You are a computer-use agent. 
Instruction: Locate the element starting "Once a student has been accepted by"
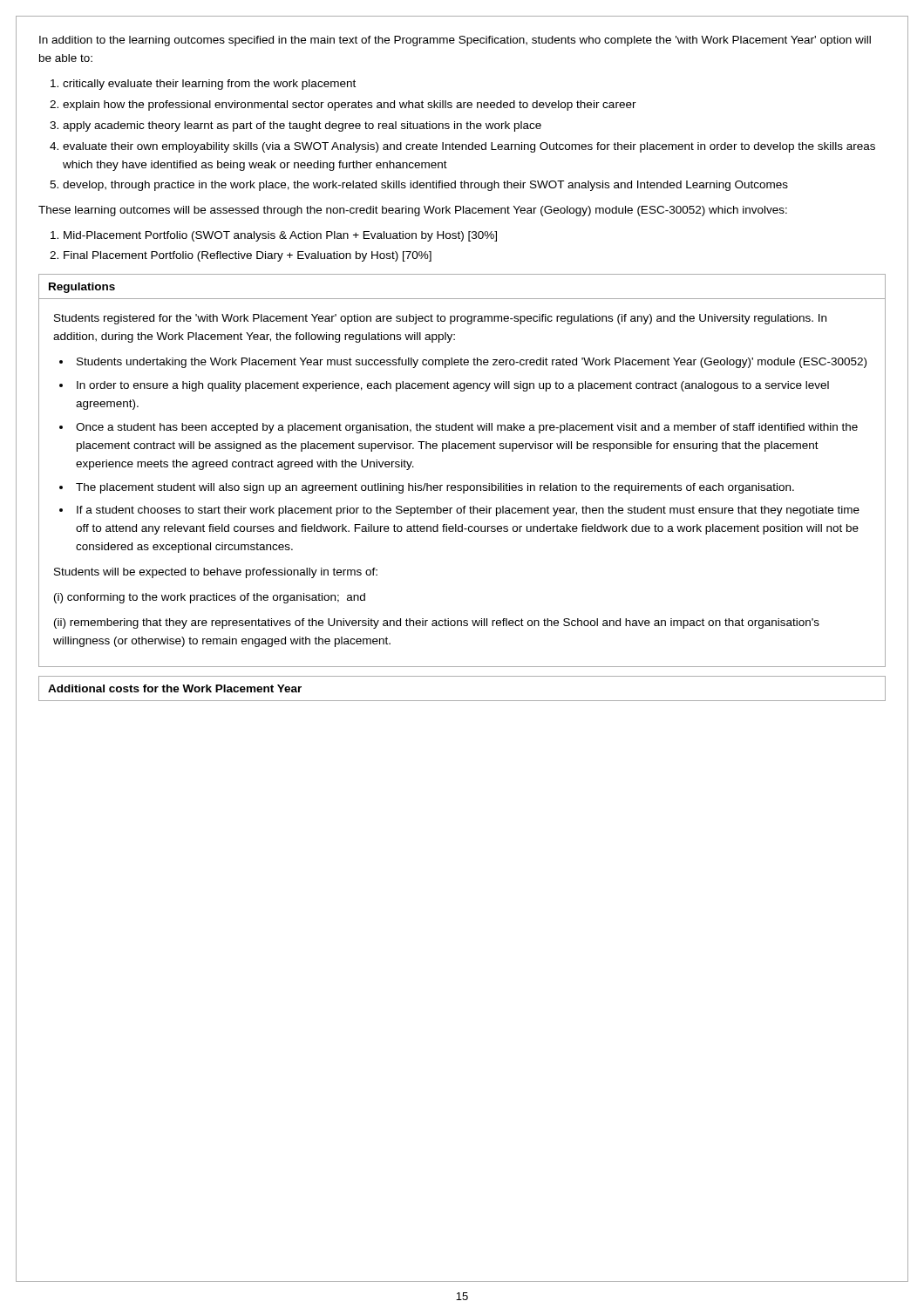[467, 445]
